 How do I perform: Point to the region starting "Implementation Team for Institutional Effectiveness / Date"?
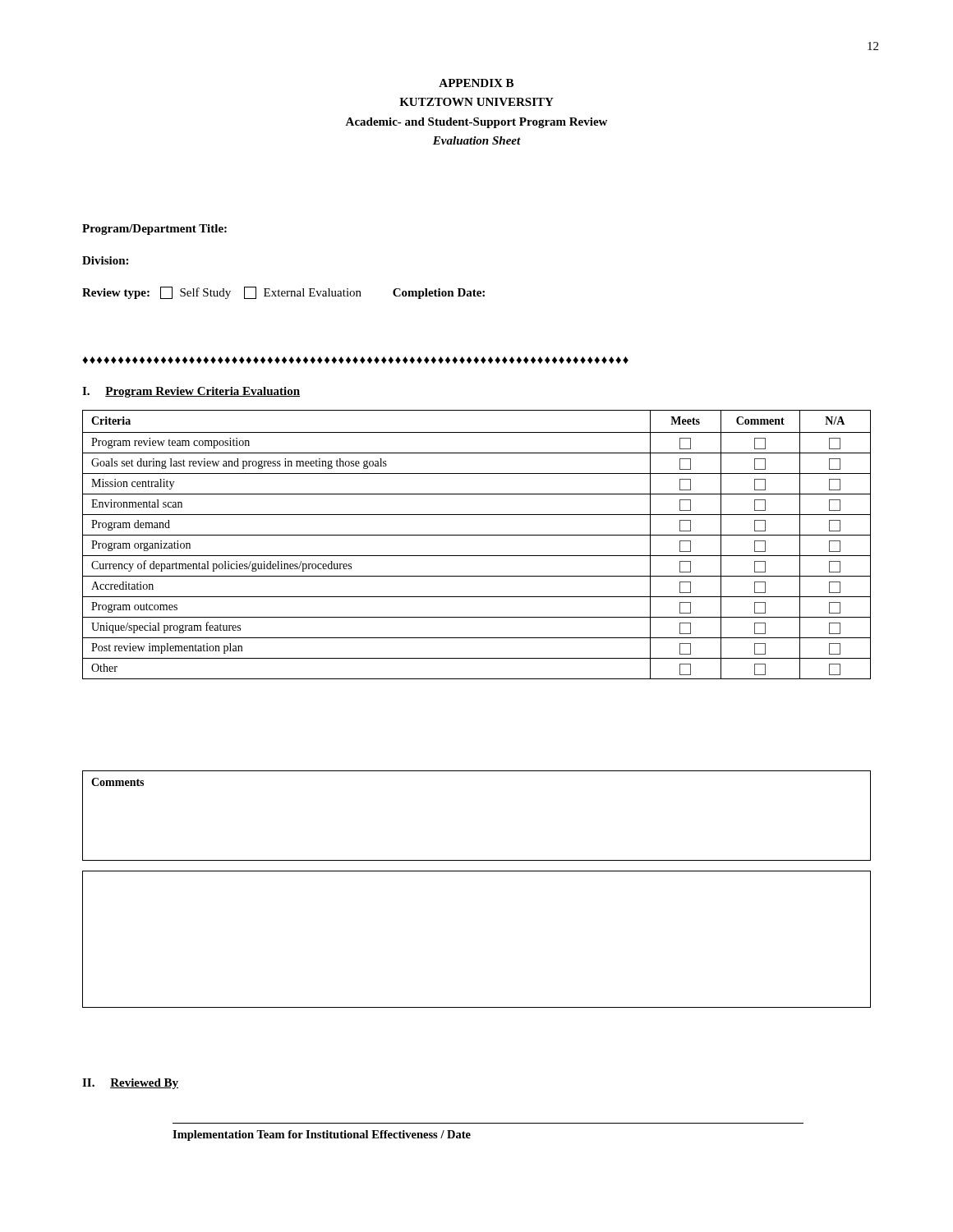tap(322, 1134)
